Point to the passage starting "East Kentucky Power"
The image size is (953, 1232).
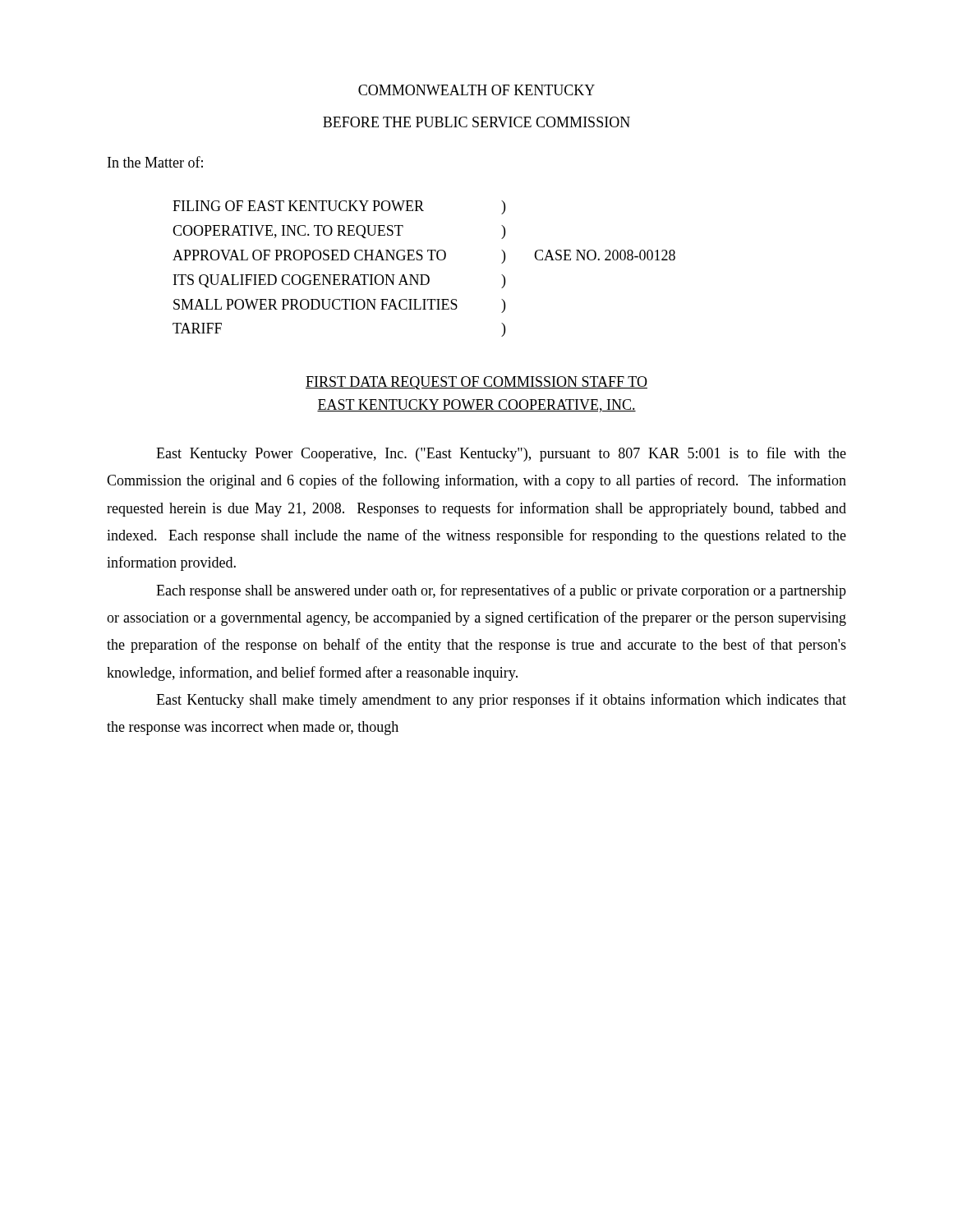pyautogui.click(x=476, y=508)
